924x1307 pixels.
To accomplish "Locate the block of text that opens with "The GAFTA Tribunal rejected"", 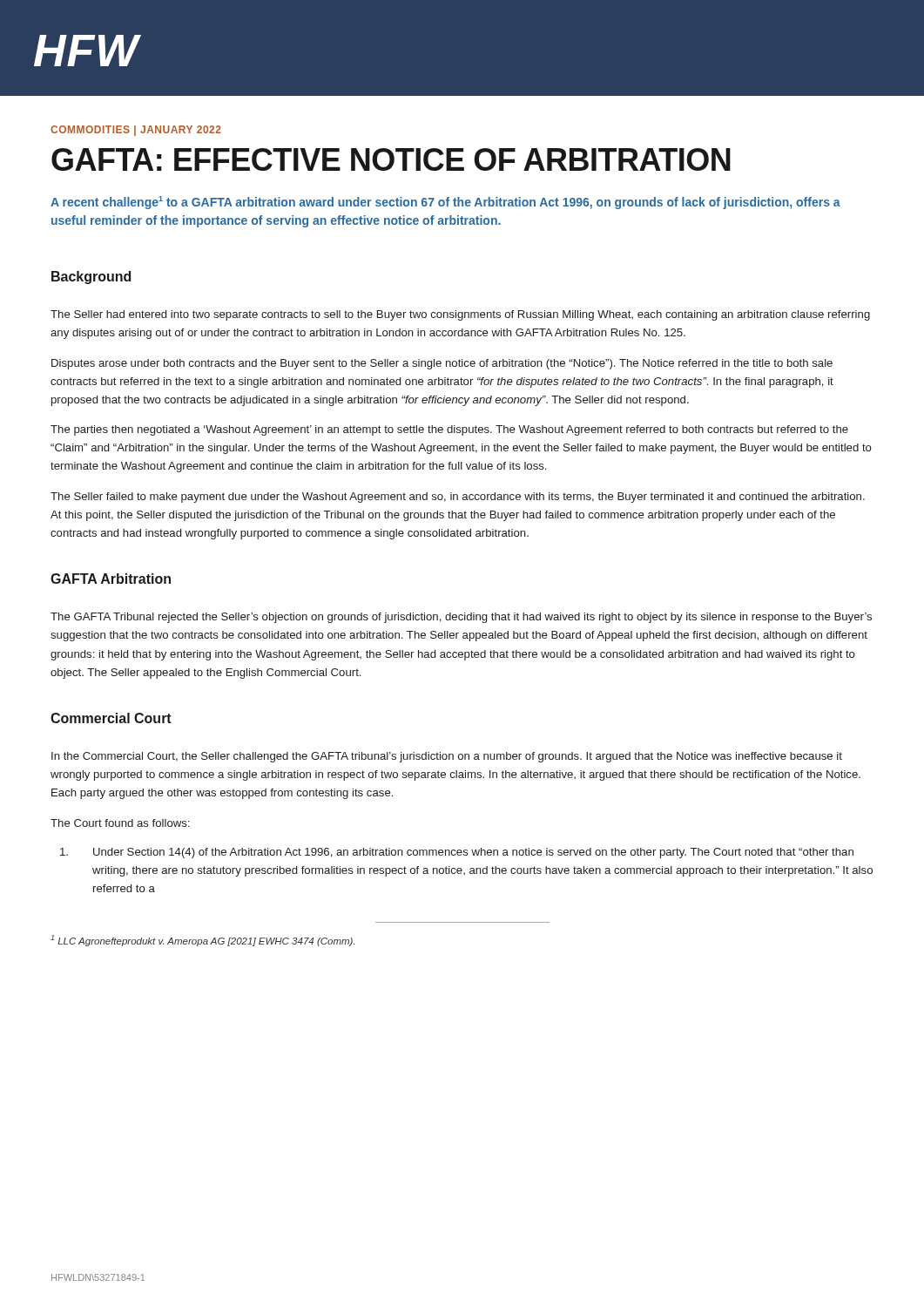I will 462,644.
